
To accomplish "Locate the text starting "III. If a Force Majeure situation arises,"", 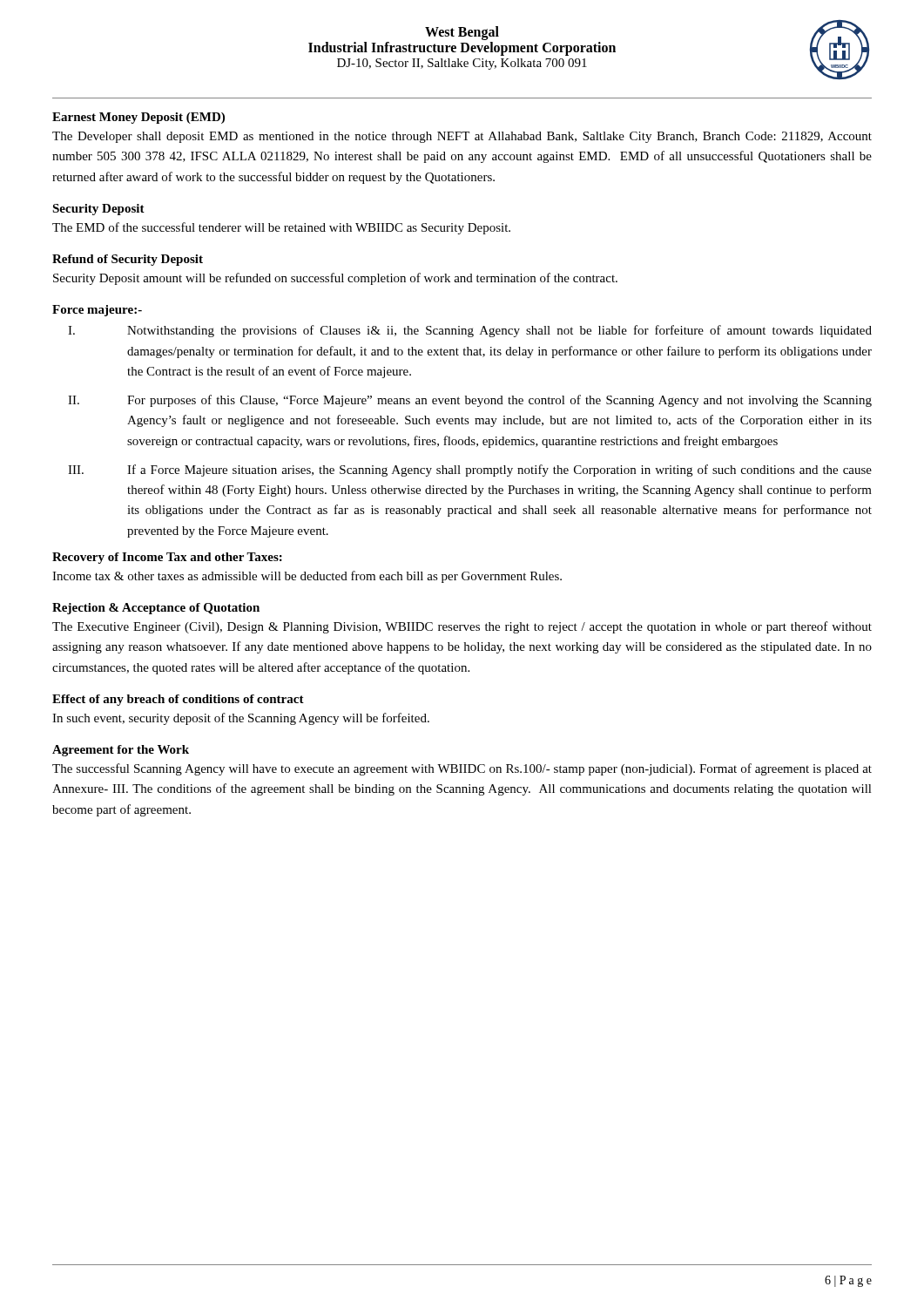I will click(462, 500).
